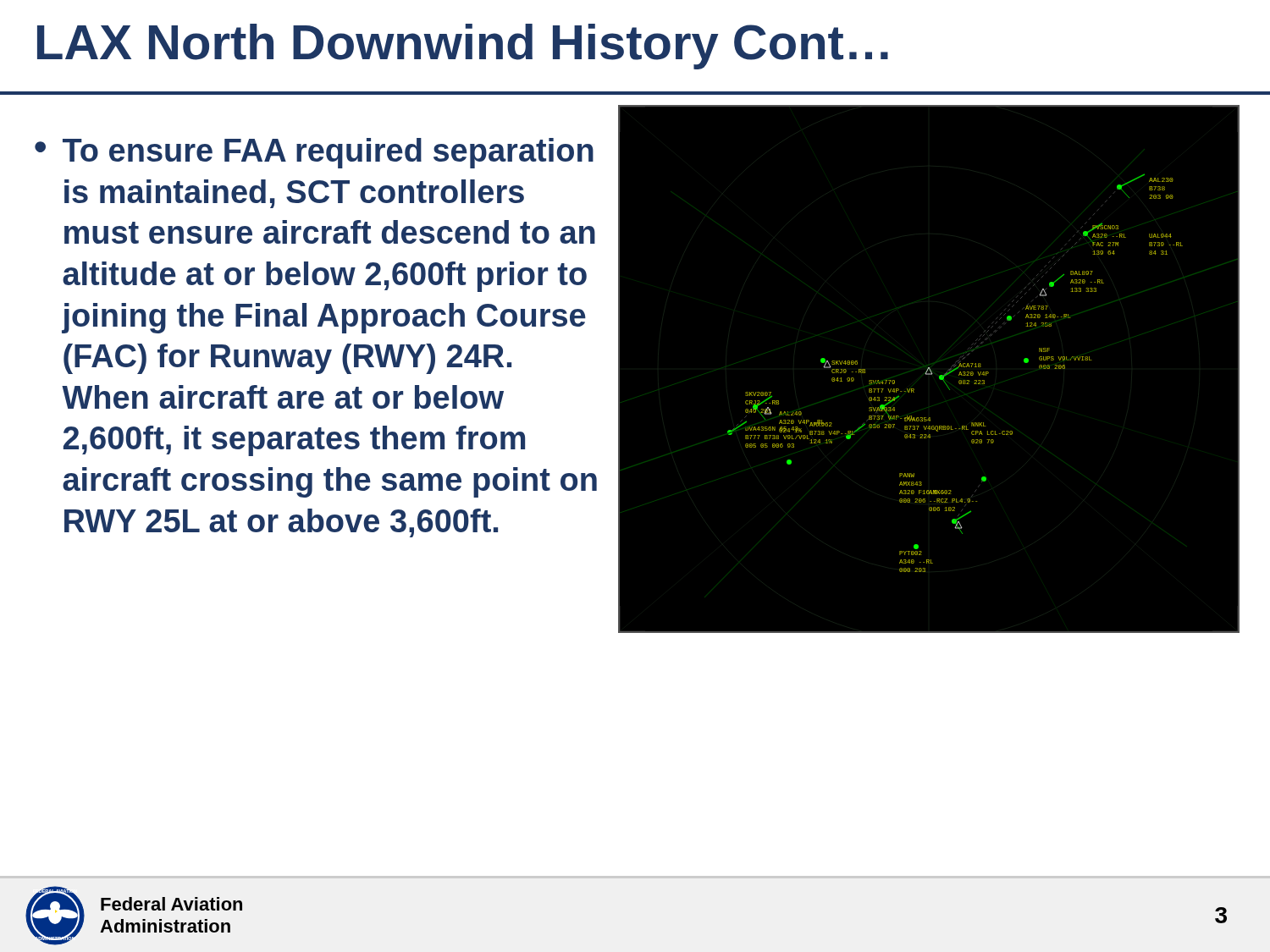1270x952 pixels.
Task: Click on the title containing "LAX North Downwind History Cont…"
Action: click(x=464, y=42)
